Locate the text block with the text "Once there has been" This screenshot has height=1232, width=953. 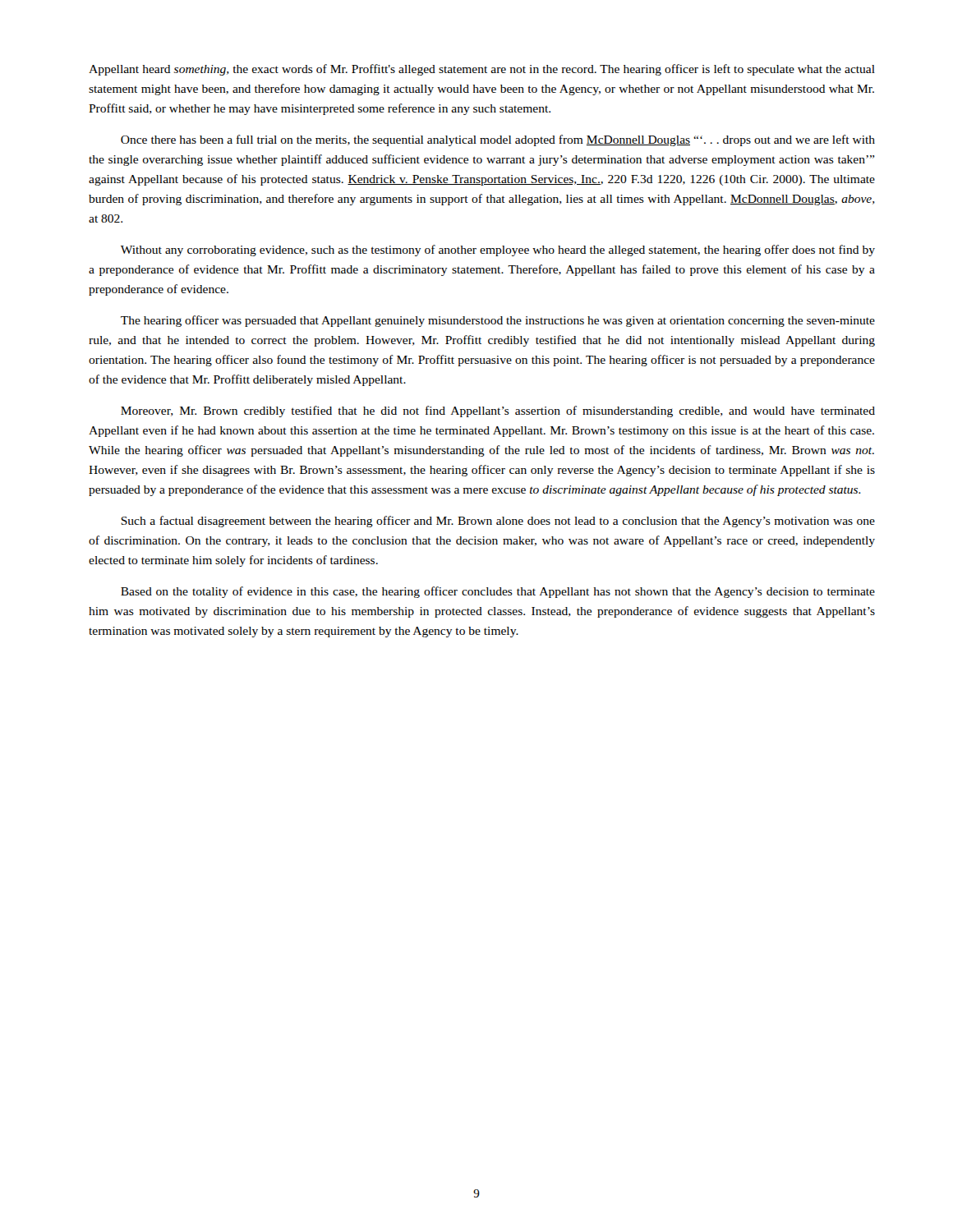(482, 179)
